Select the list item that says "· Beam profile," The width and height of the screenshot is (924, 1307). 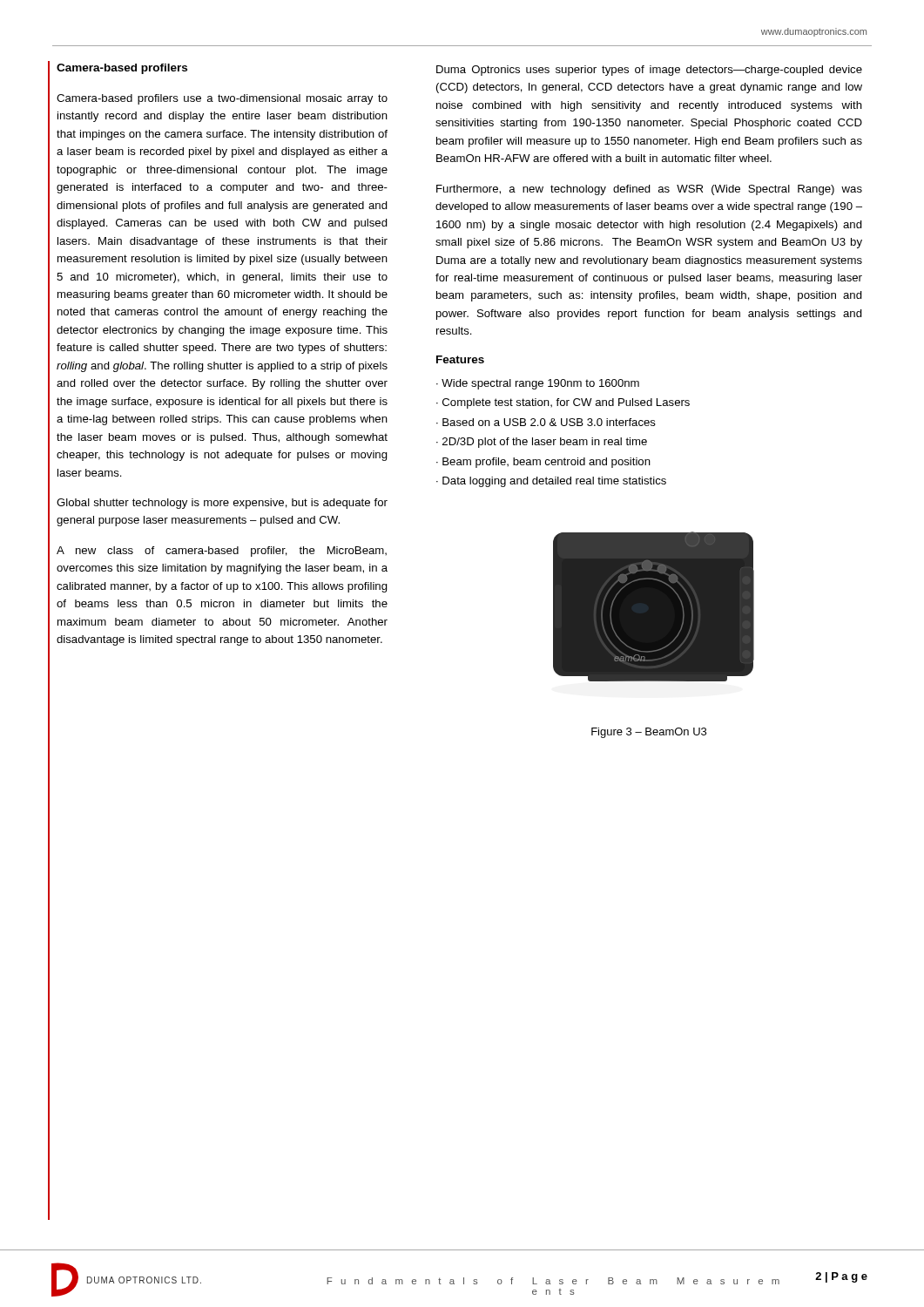543,461
